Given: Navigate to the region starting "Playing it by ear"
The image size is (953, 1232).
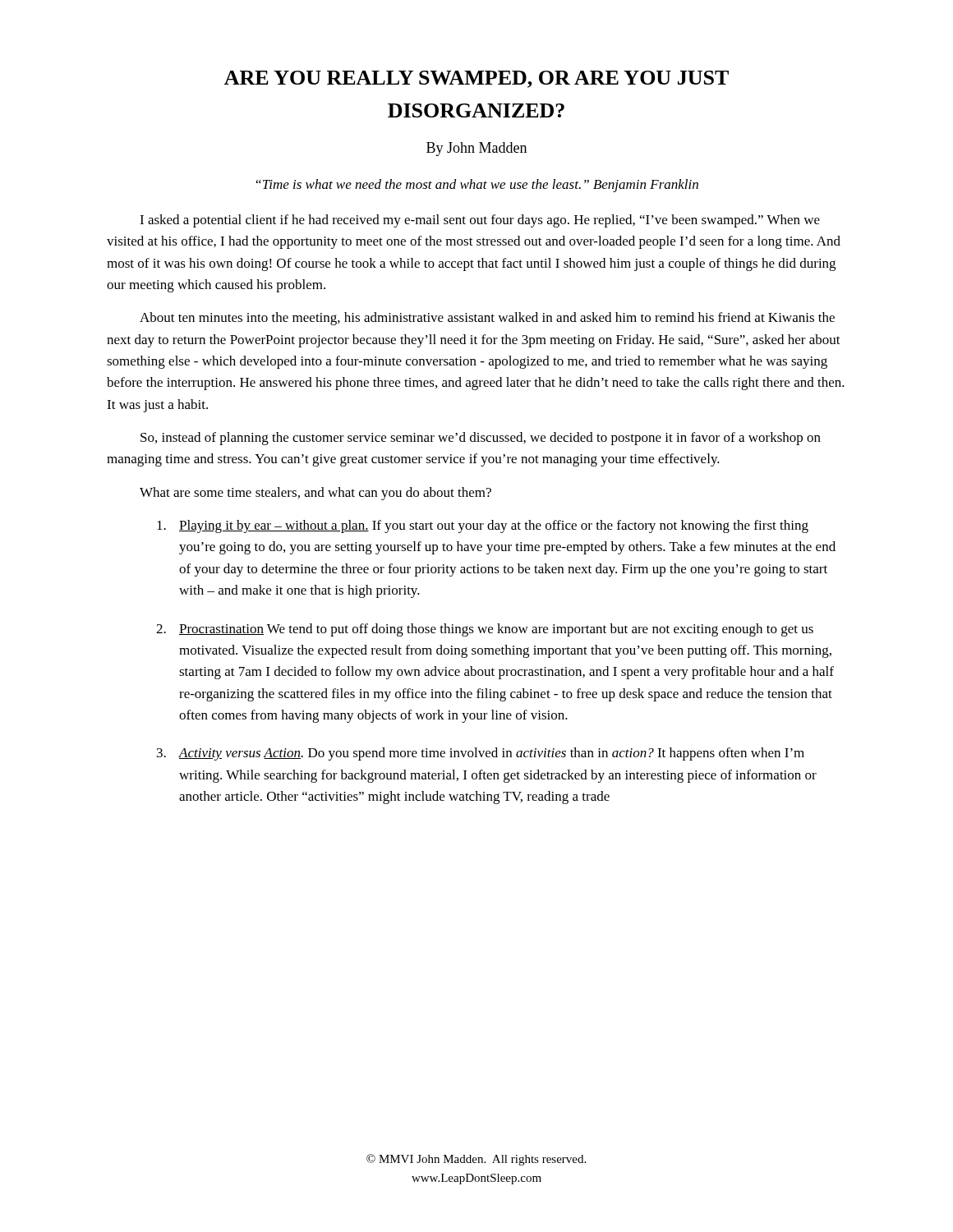Looking at the screenshot, I should tap(501, 558).
